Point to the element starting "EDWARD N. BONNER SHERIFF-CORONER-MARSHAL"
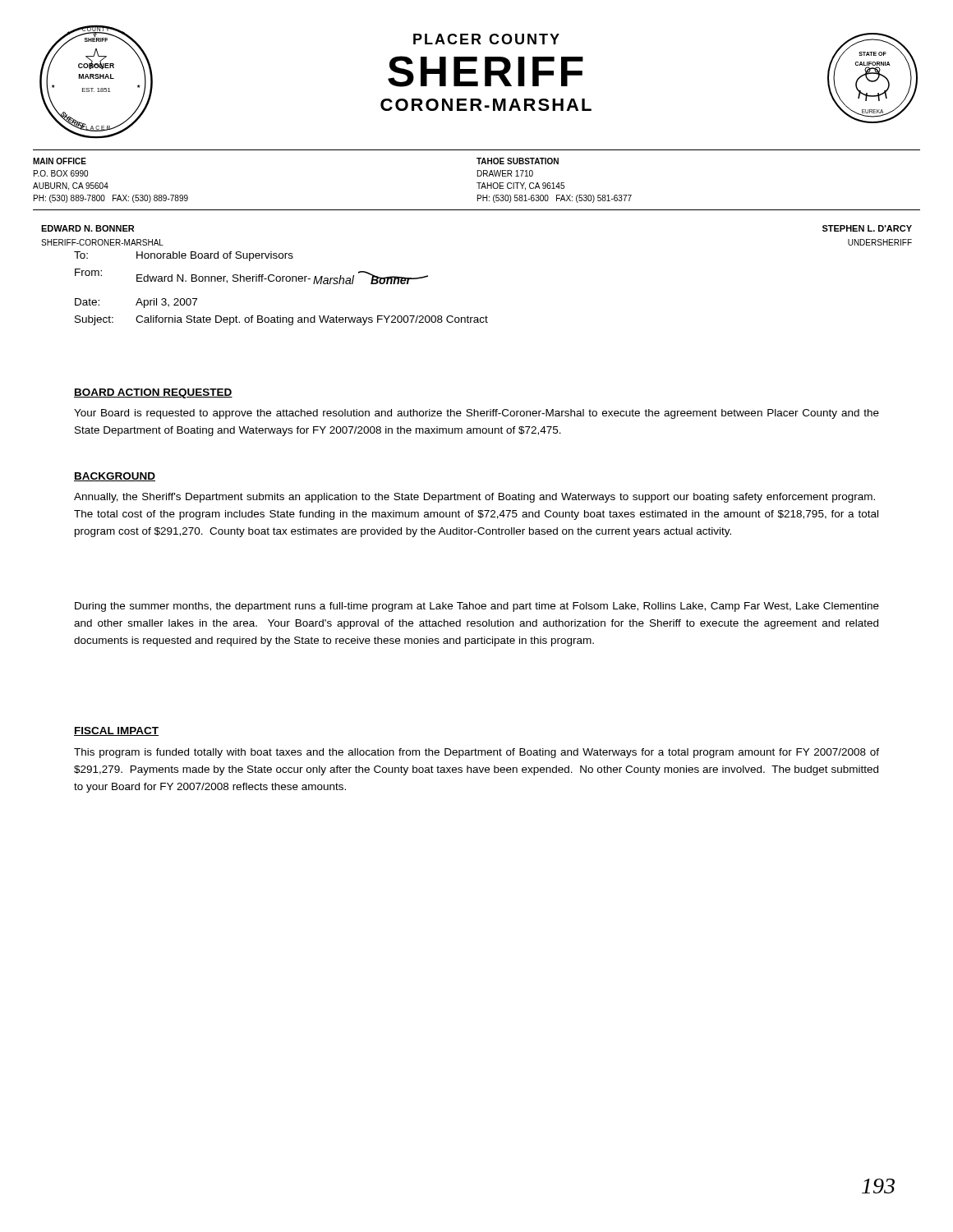This screenshot has height=1232, width=953. tap(102, 235)
